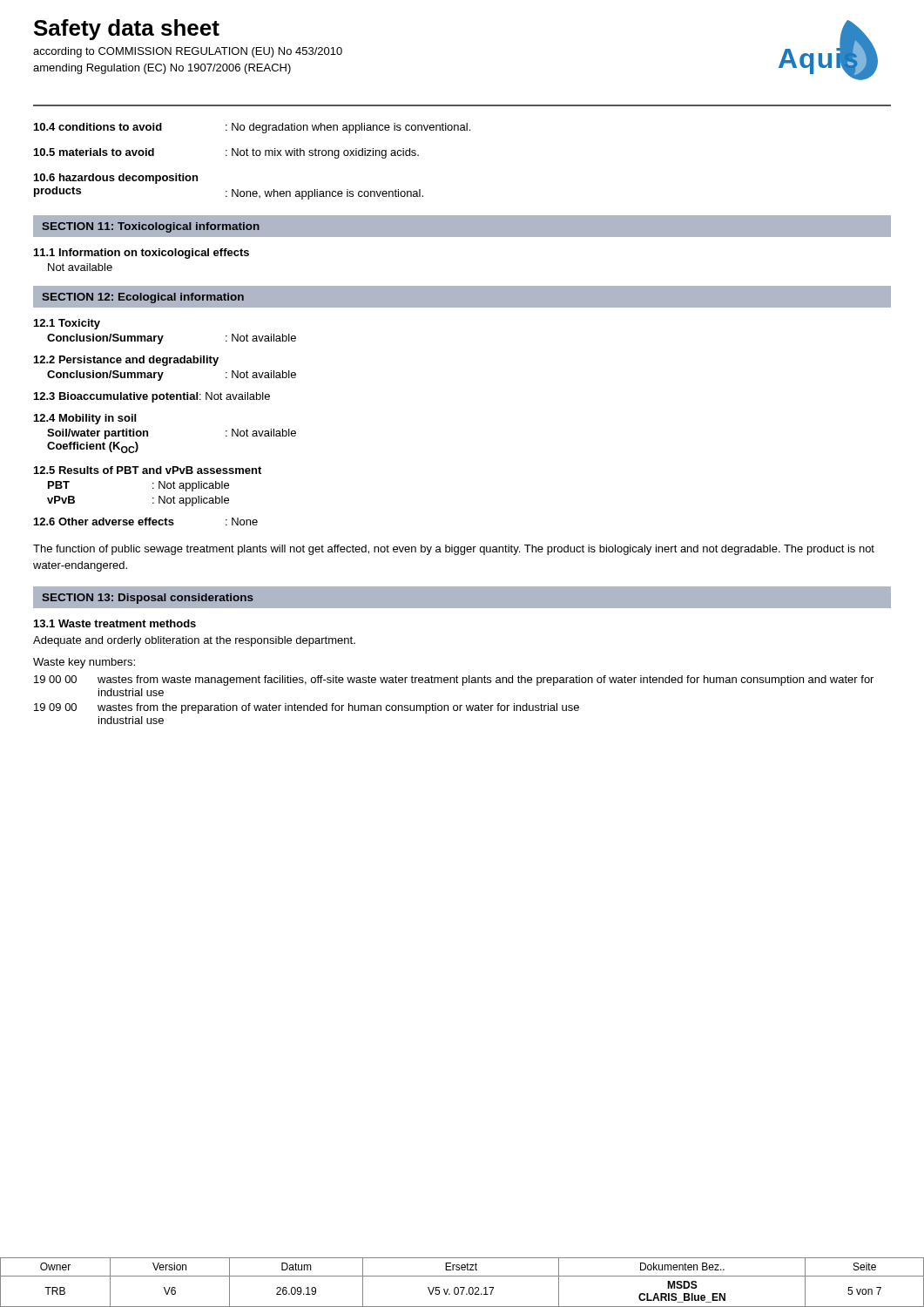Point to the text starting "according to COMMISSION"
Image resolution: width=924 pixels, height=1307 pixels.
click(188, 59)
